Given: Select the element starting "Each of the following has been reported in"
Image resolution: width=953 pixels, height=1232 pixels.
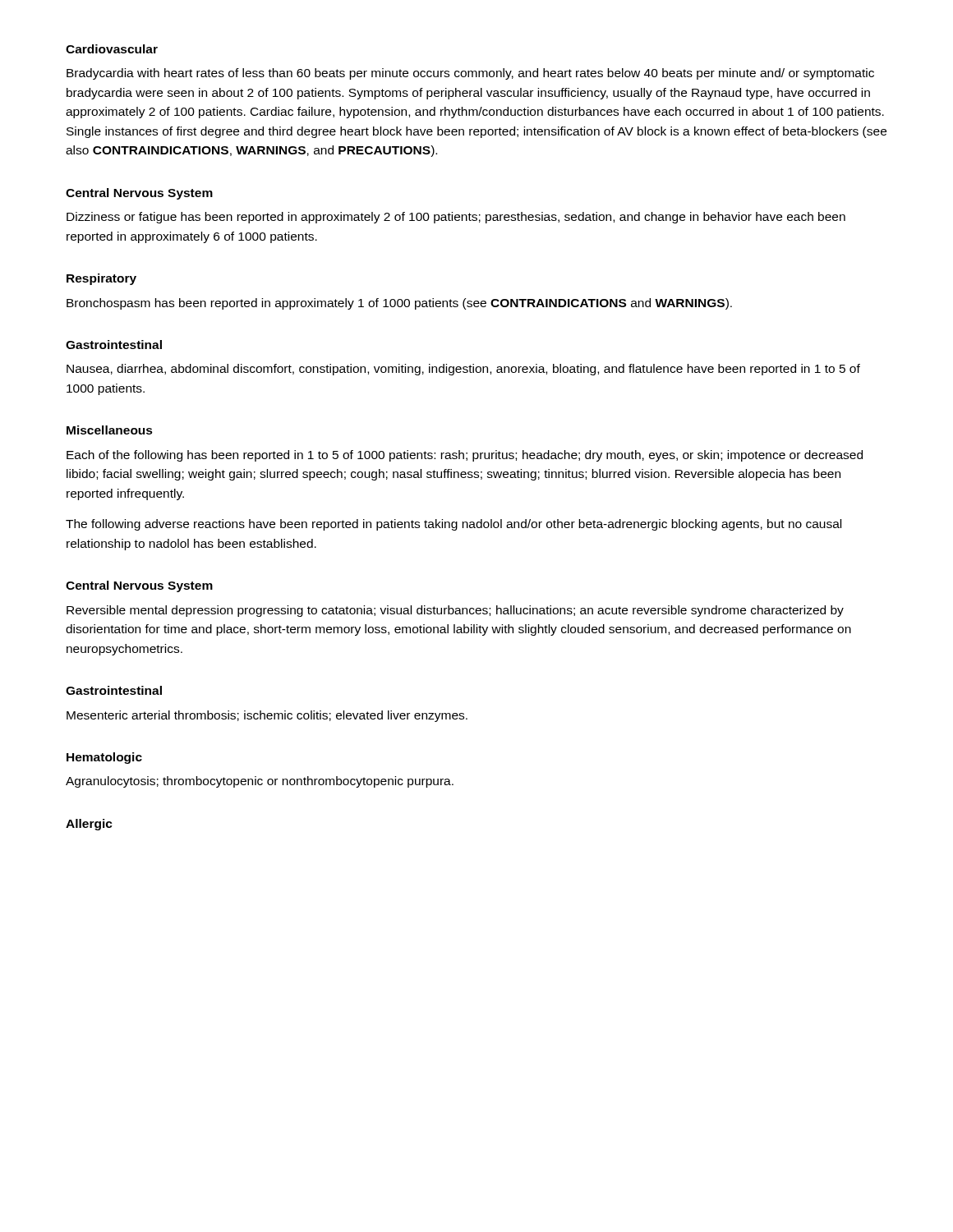Looking at the screenshot, I should coord(465,474).
